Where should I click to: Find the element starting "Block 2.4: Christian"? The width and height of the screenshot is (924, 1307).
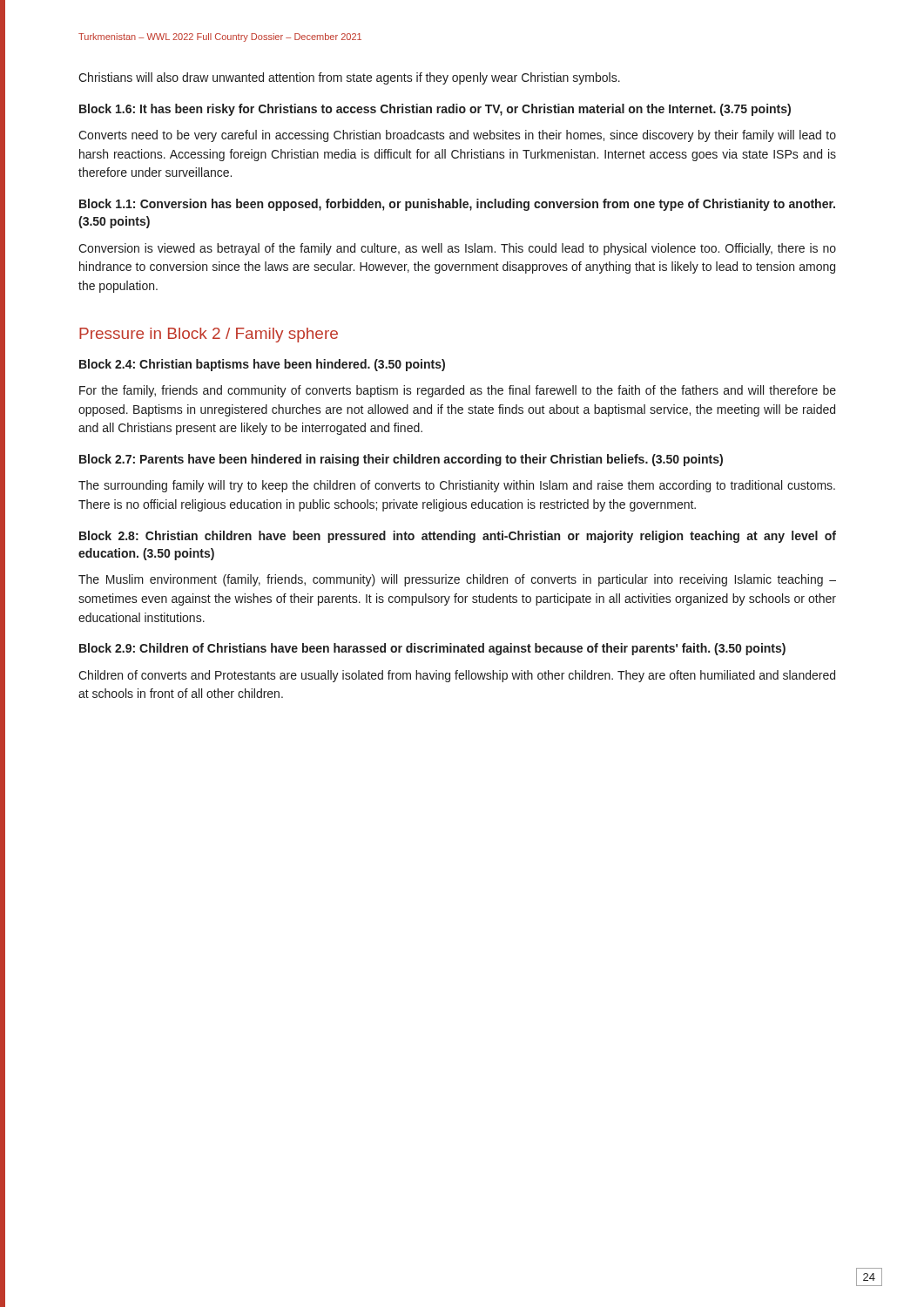[x=262, y=365]
